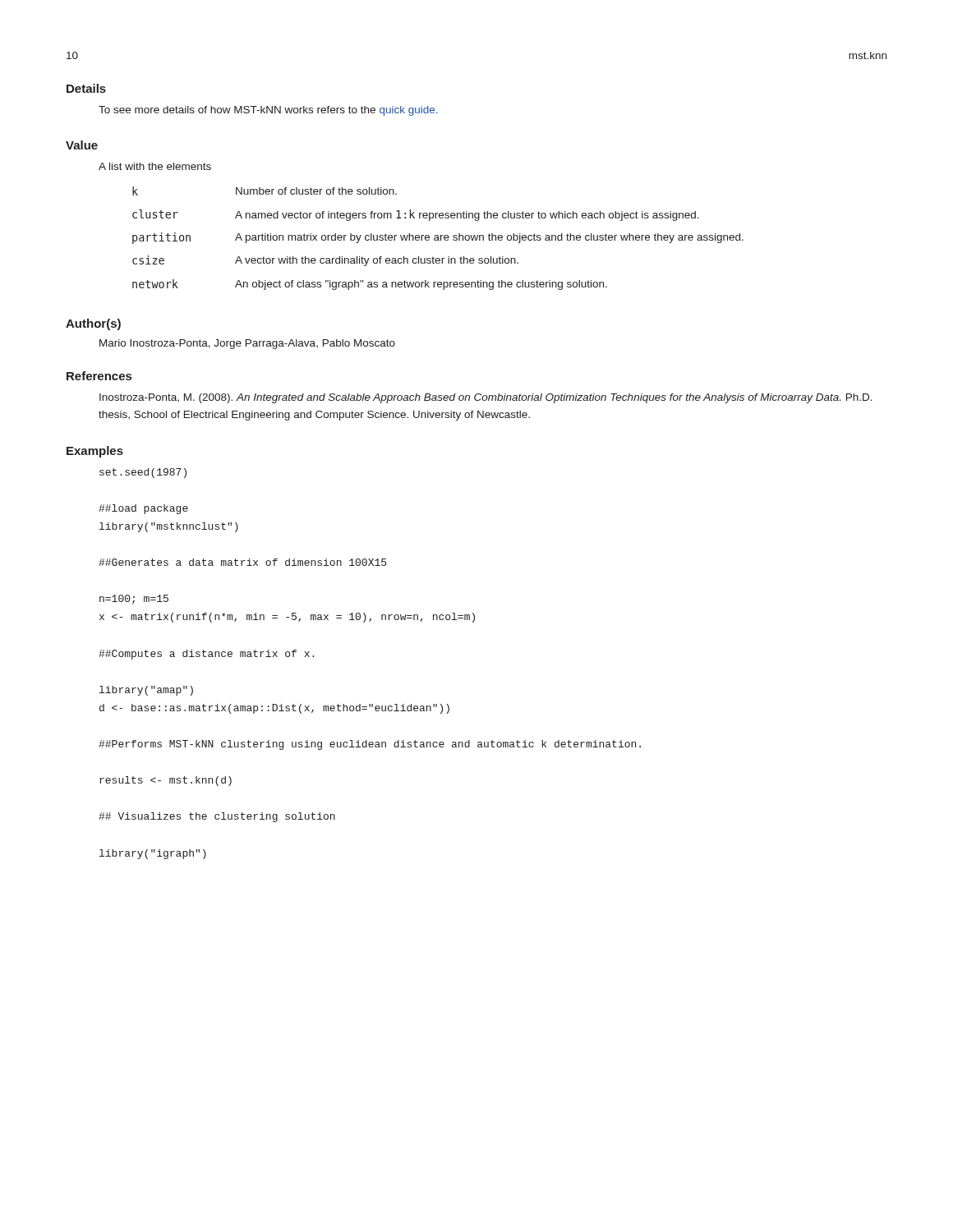Image resolution: width=953 pixels, height=1232 pixels.
Task: Click the passage that begins "set.seed(1987) ##load package"
Action: click(143, 473)
